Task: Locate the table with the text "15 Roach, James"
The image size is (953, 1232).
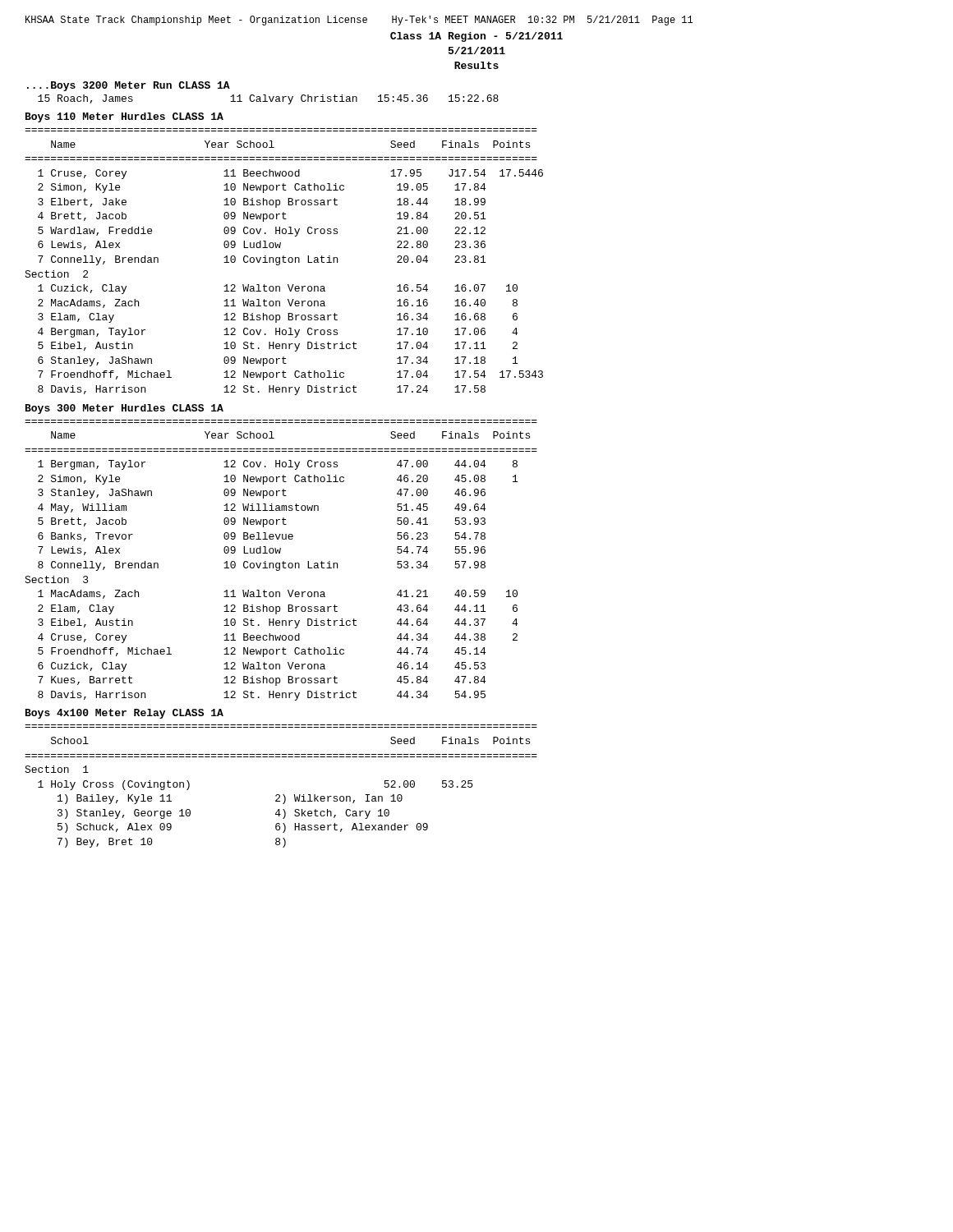Action: (476, 99)
